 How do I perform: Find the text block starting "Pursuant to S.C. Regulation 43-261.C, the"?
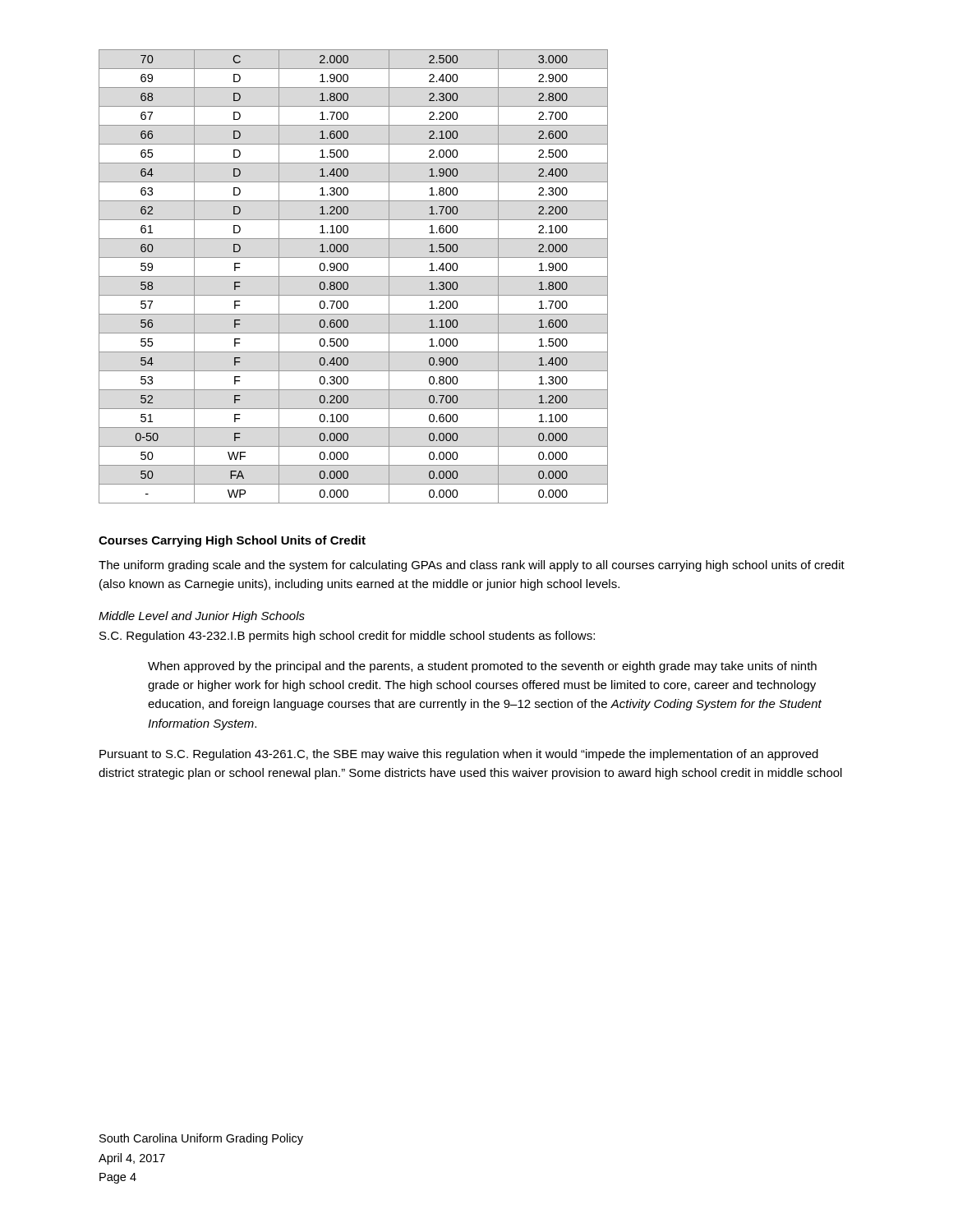point(470,763)
